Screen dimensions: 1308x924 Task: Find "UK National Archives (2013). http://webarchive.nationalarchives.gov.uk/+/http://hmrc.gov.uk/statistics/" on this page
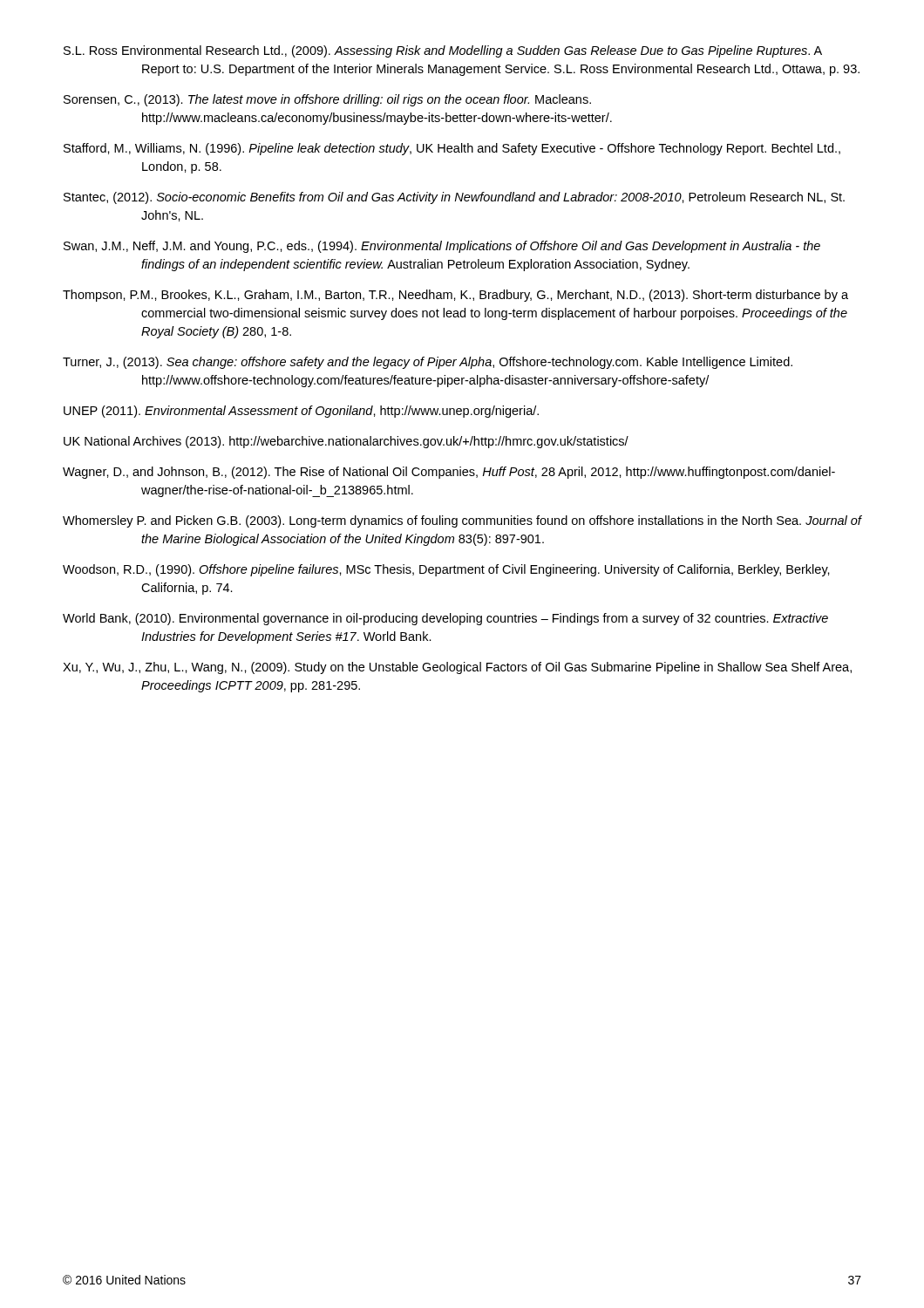462,442
